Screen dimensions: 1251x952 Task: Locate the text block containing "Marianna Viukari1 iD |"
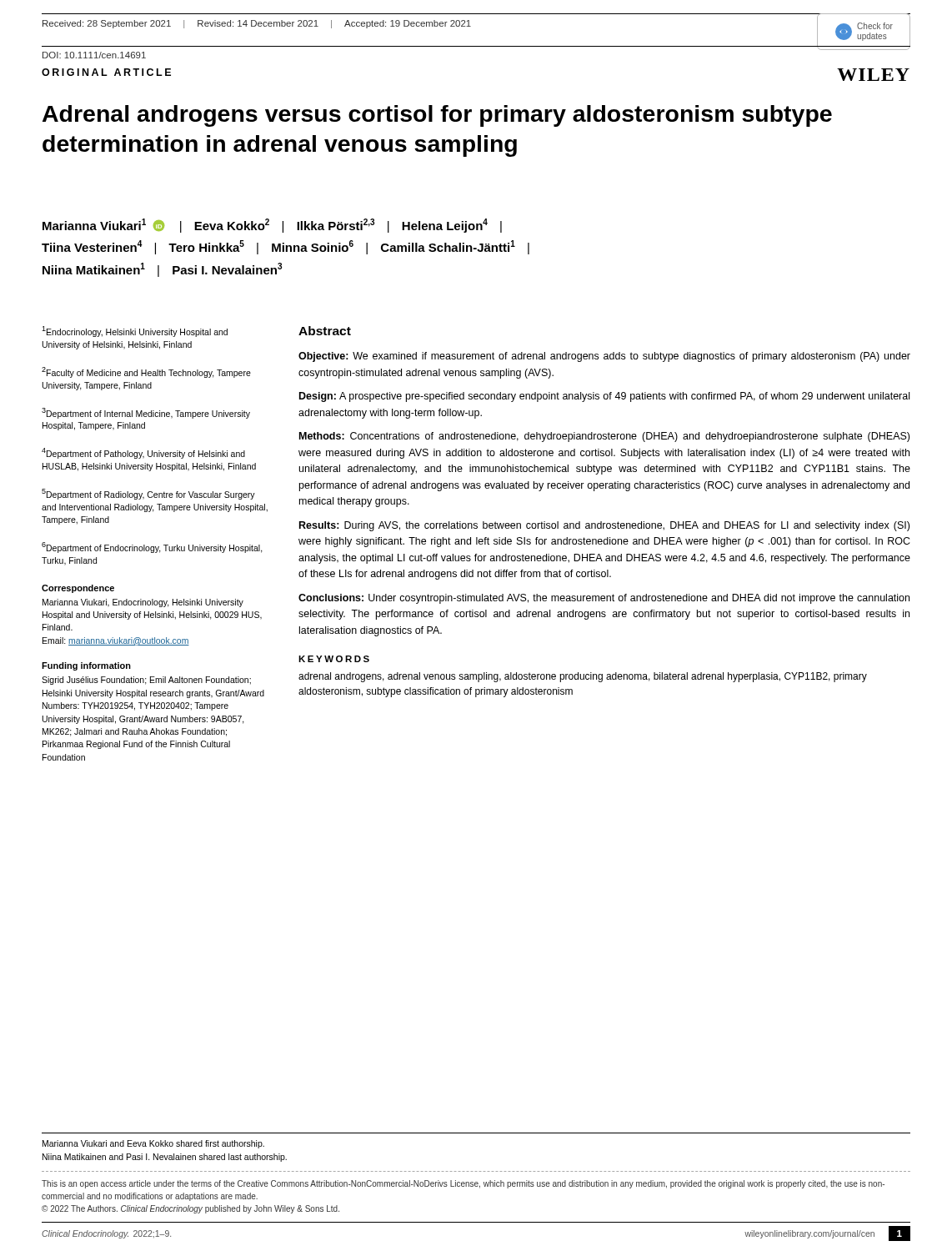[x=286, y=247]
